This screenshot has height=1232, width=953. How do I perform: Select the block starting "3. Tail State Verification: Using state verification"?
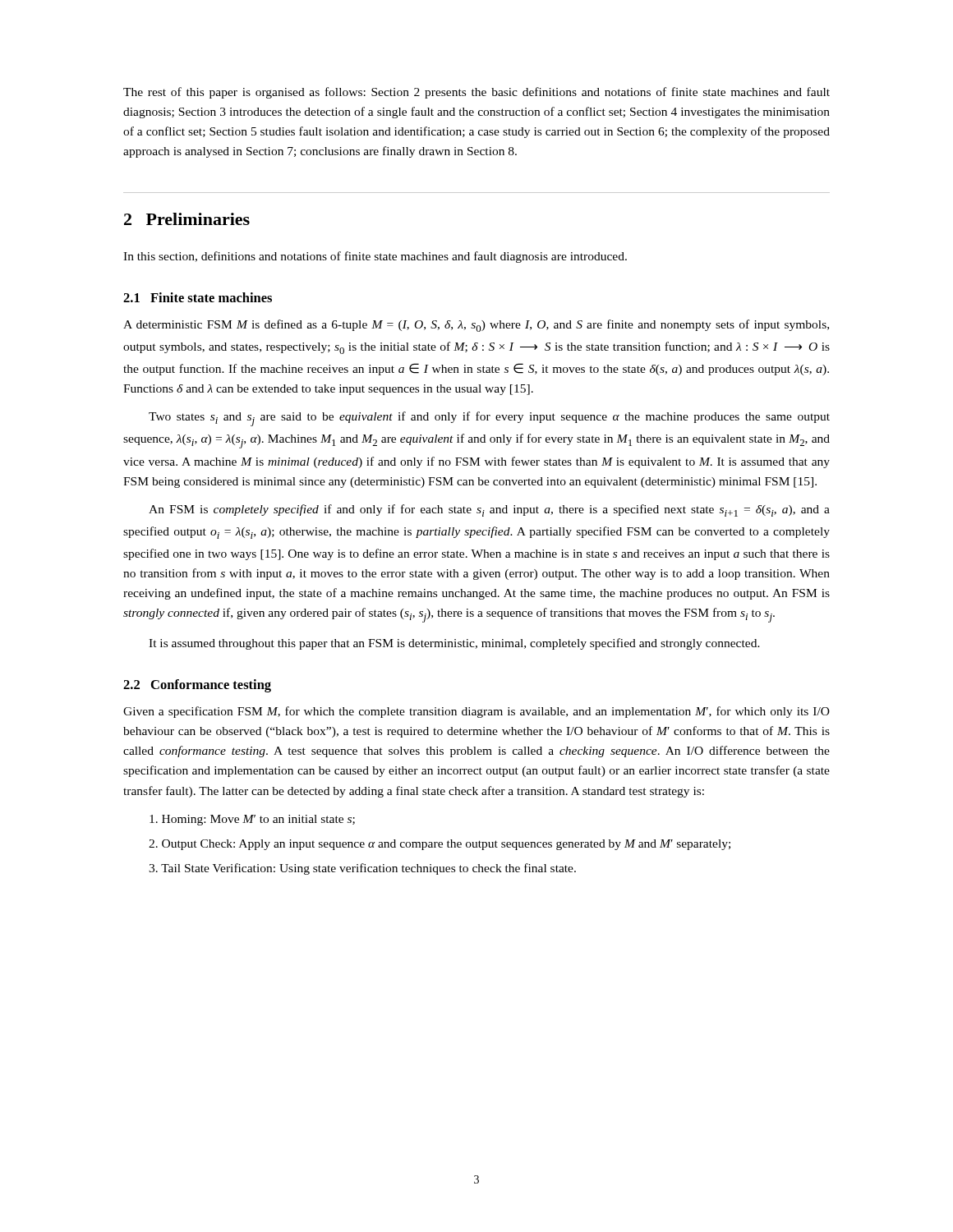coord(489,868)
